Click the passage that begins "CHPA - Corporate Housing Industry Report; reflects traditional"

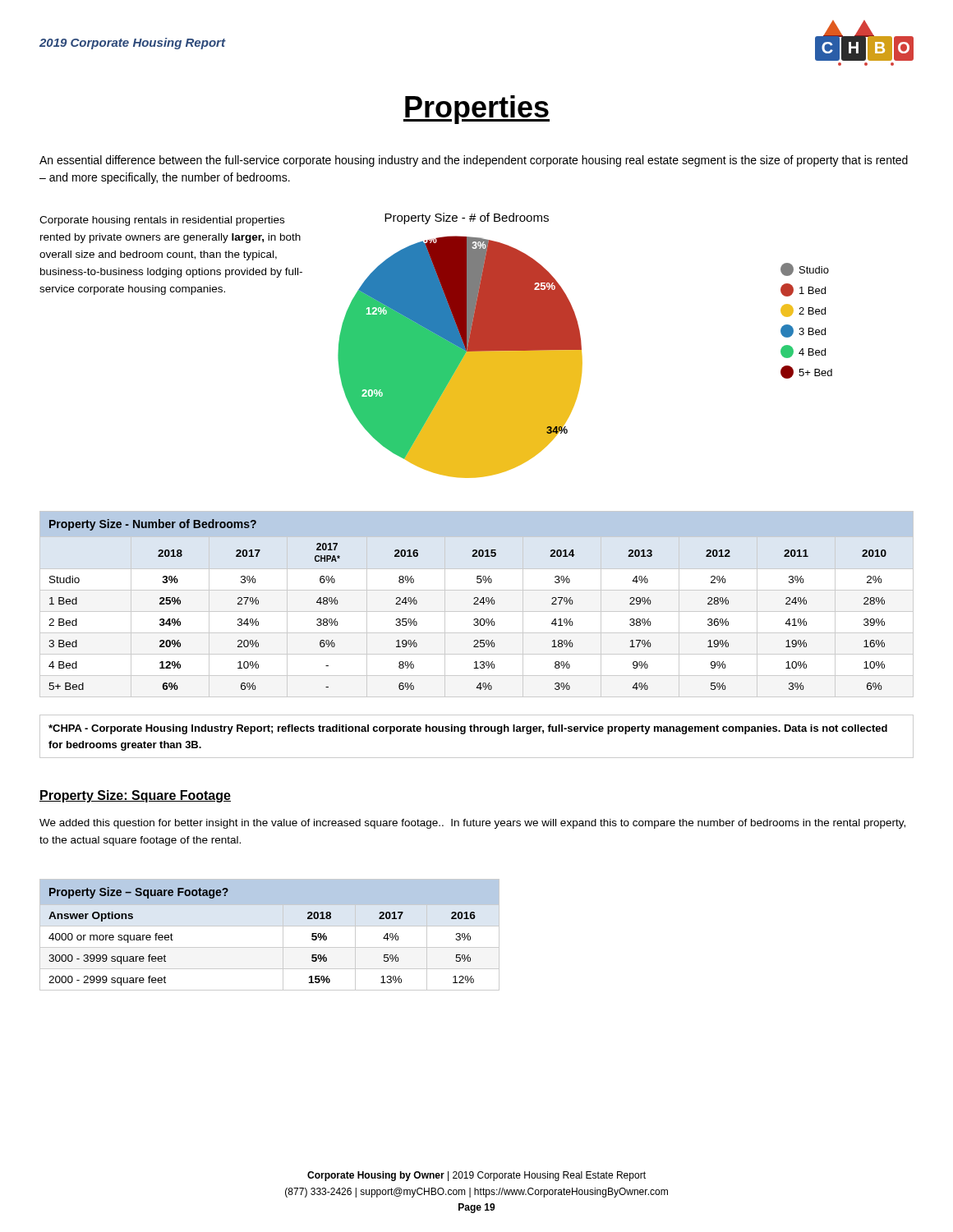pyautogui.click(x=468, y=736)
